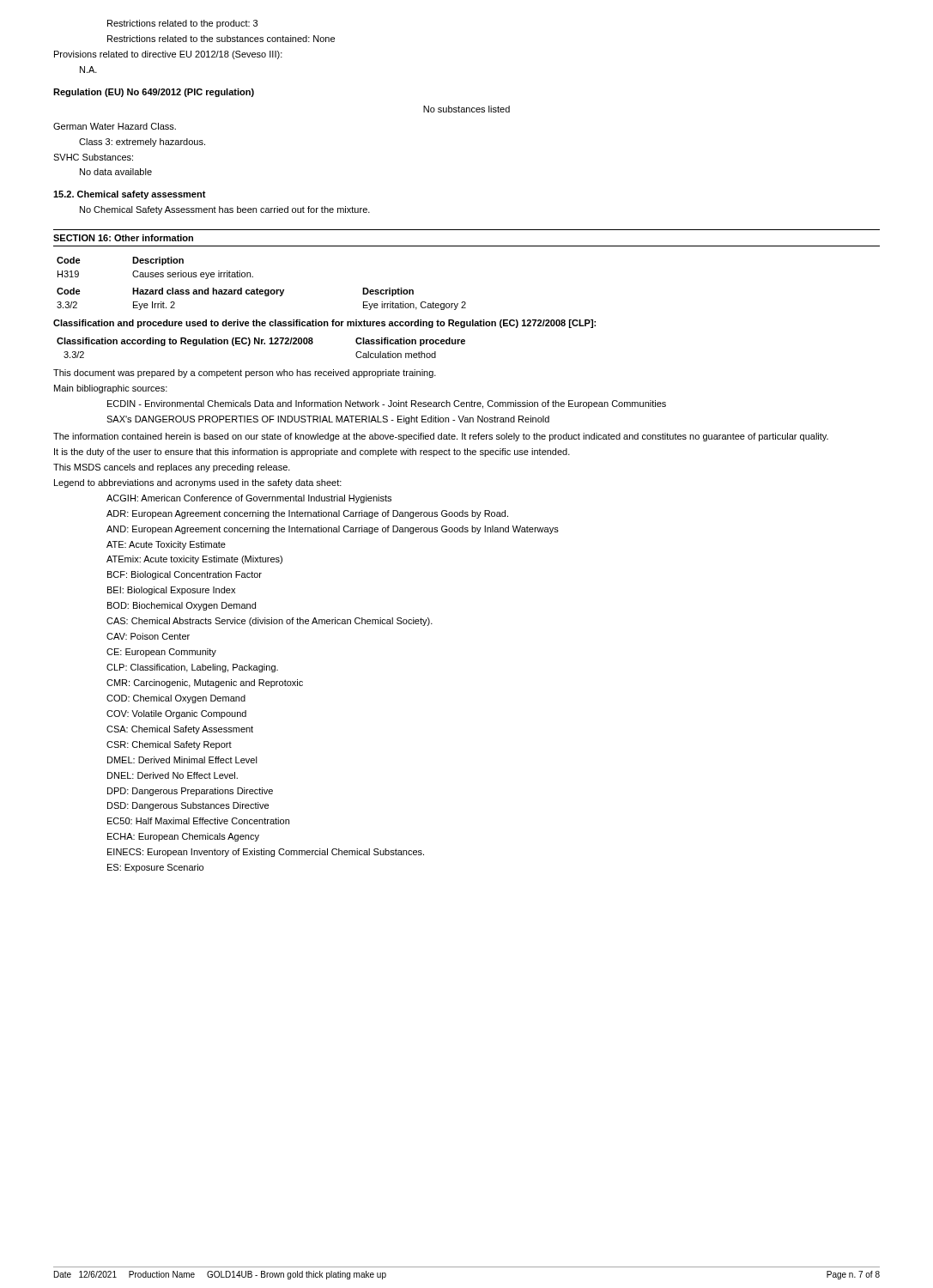The width and height of the screenshot is (933, 1288).
Task: Locate the block starting "CSA: Chemical Safety Assessment"
Action: point(180,730)
